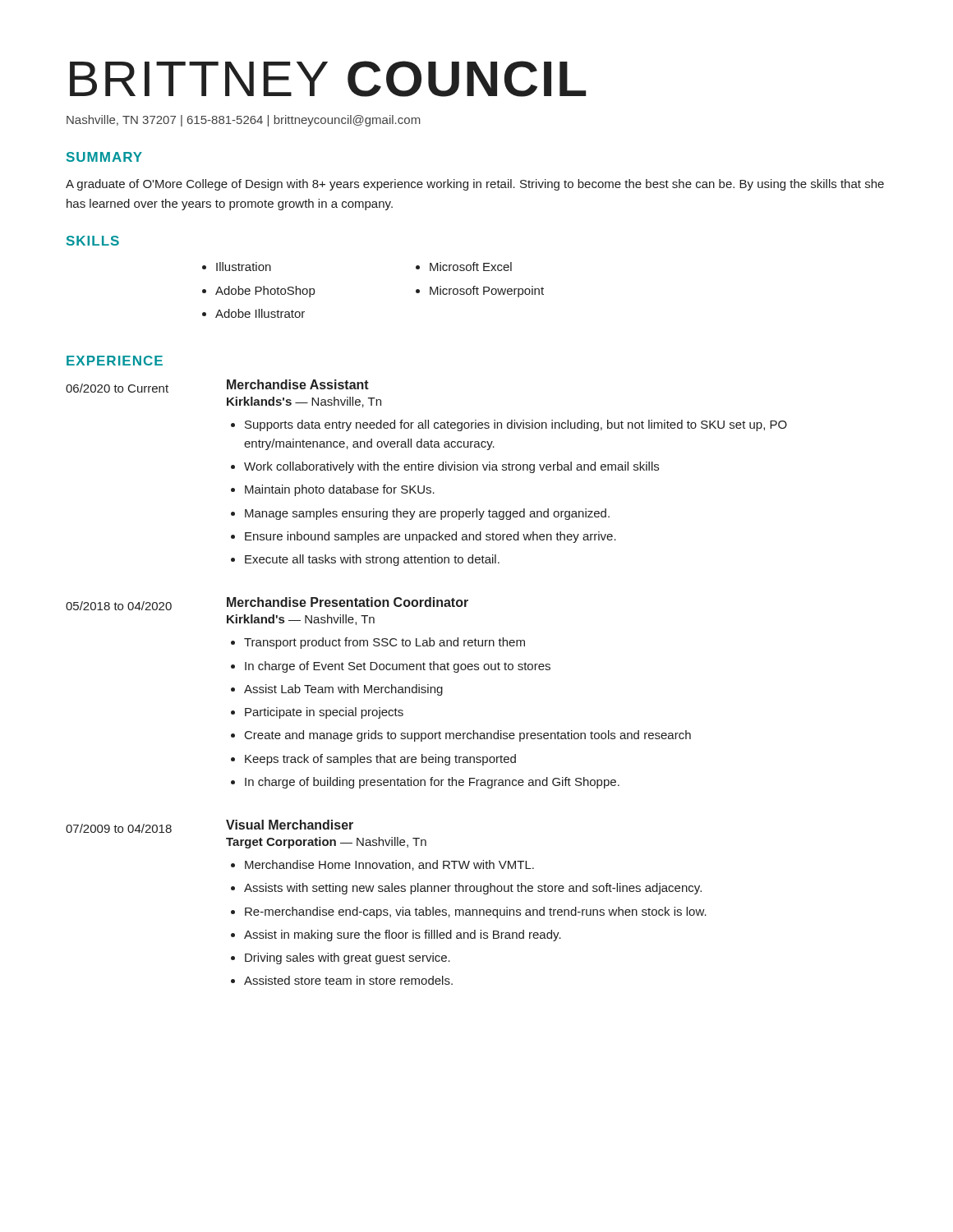The image size is (953, 1232).
Task: Navigate to the element starting "Visual Merchandiser"
Action: pos(290,825)
